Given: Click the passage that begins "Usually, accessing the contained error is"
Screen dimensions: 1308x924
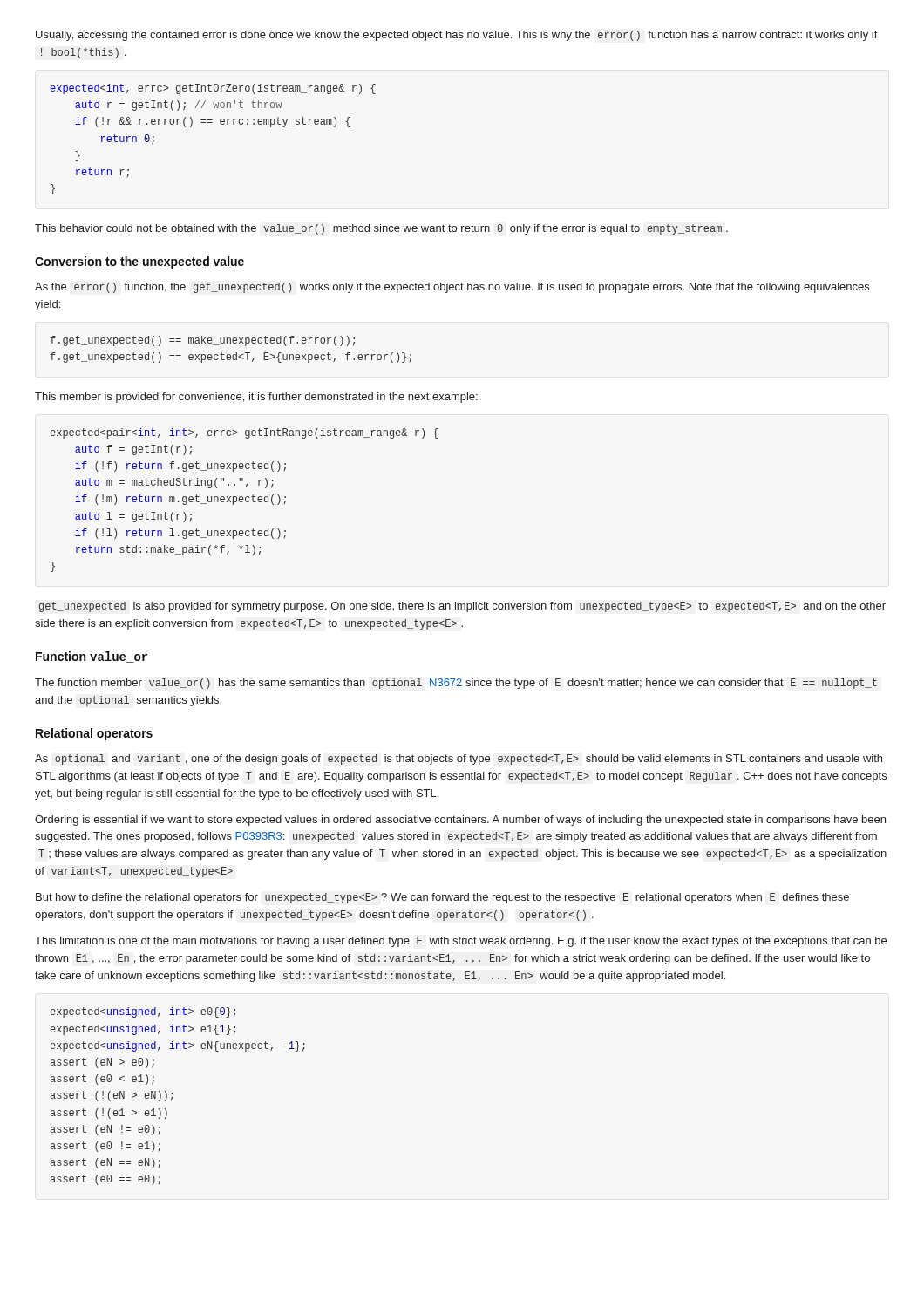Looking at the screenshot, I should 462,44.
